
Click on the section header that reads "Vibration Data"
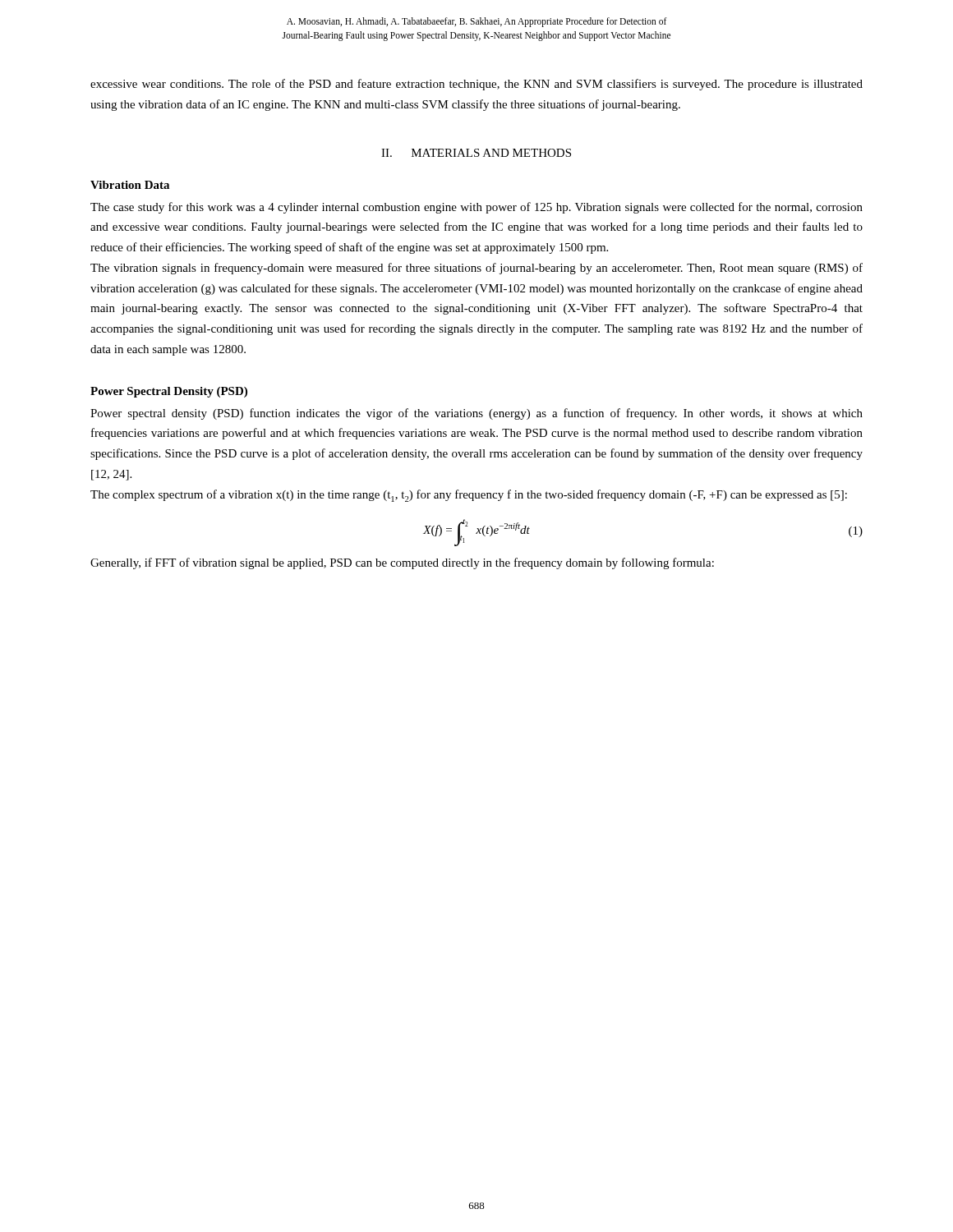point(130,184)
